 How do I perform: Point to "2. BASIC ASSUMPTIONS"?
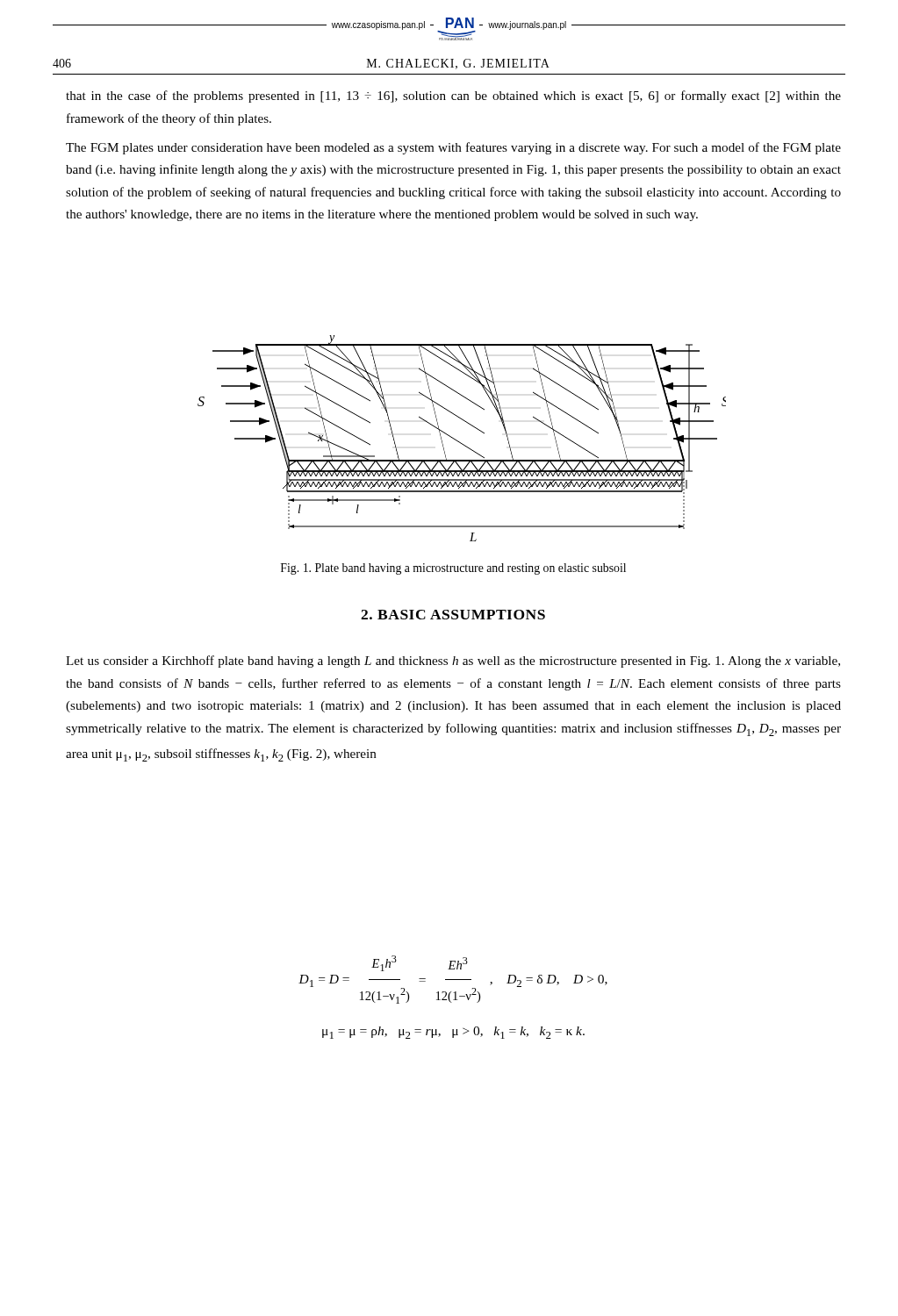453,615
